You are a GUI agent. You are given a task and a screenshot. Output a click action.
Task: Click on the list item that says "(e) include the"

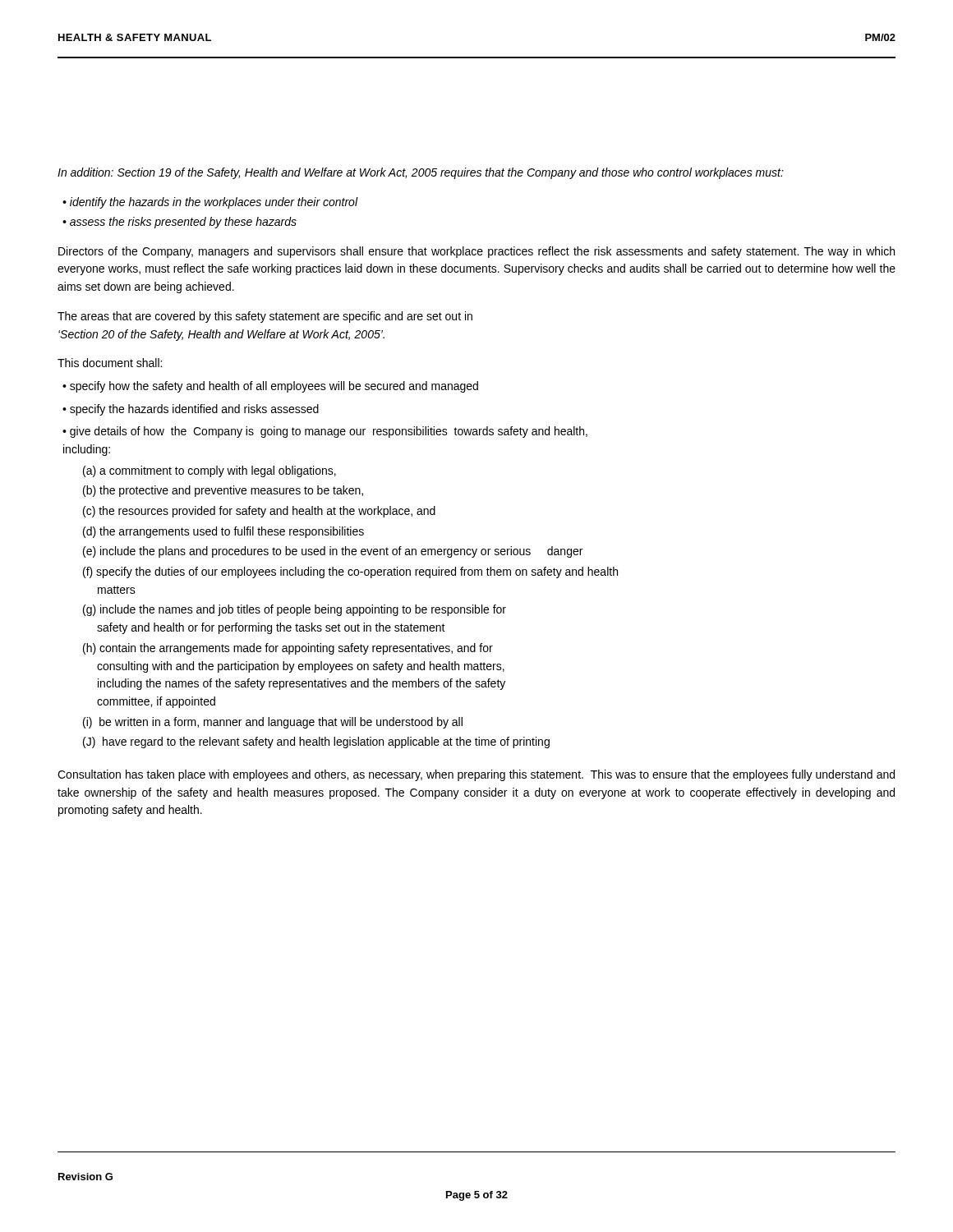tap(332, 551)
